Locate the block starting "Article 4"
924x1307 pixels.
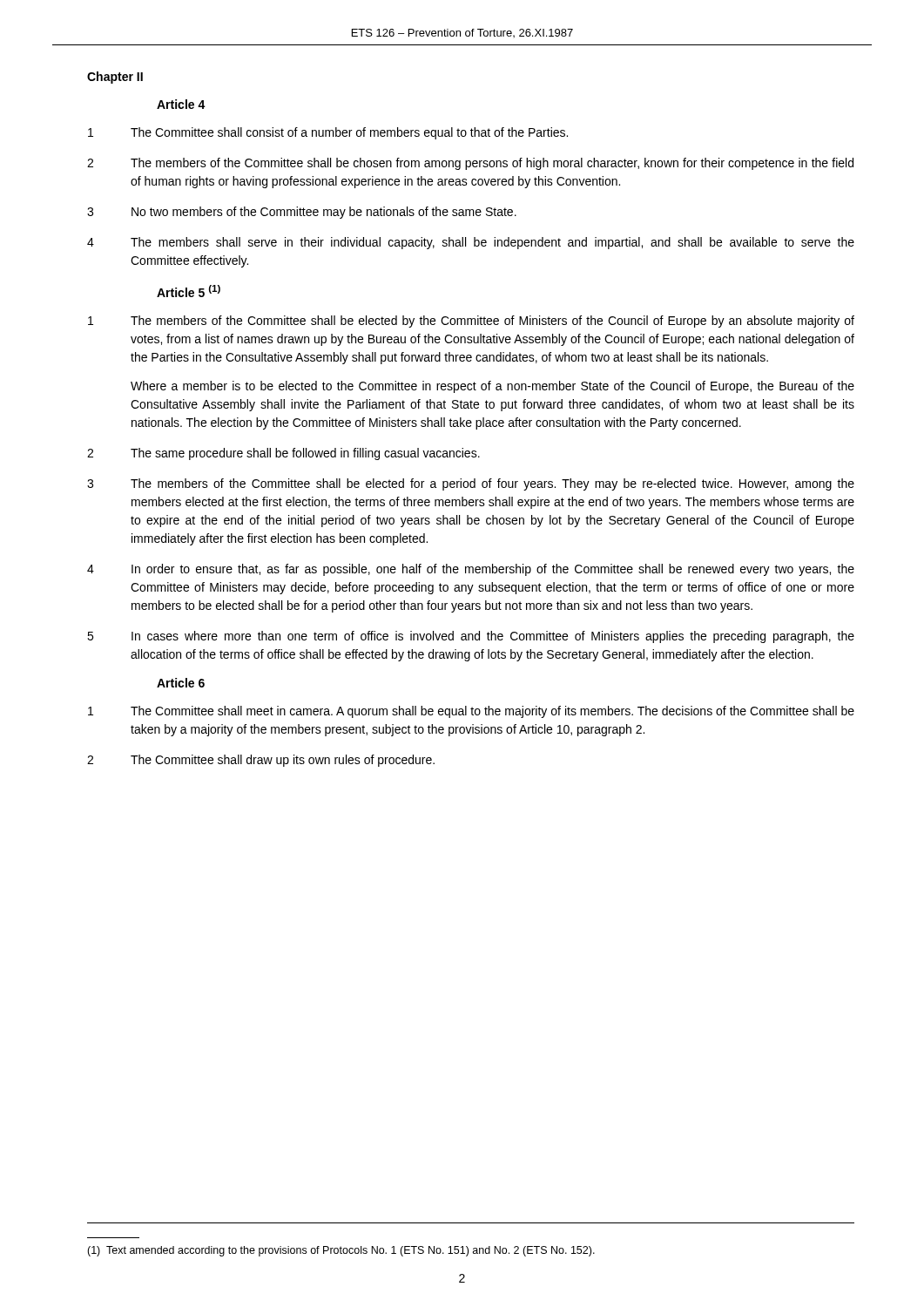(181, 105)
